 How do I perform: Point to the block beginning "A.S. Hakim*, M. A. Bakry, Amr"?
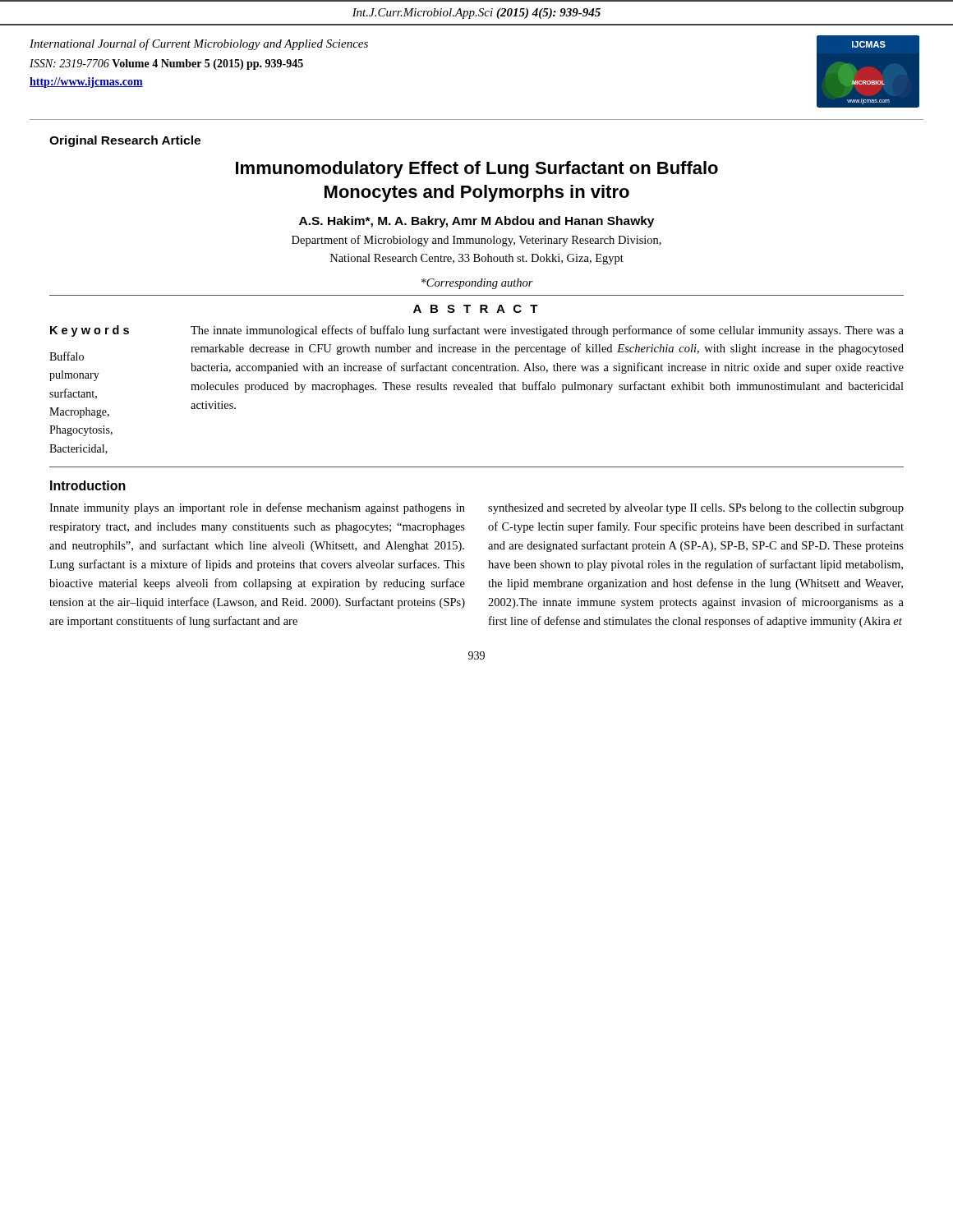[x=476, y=221]
